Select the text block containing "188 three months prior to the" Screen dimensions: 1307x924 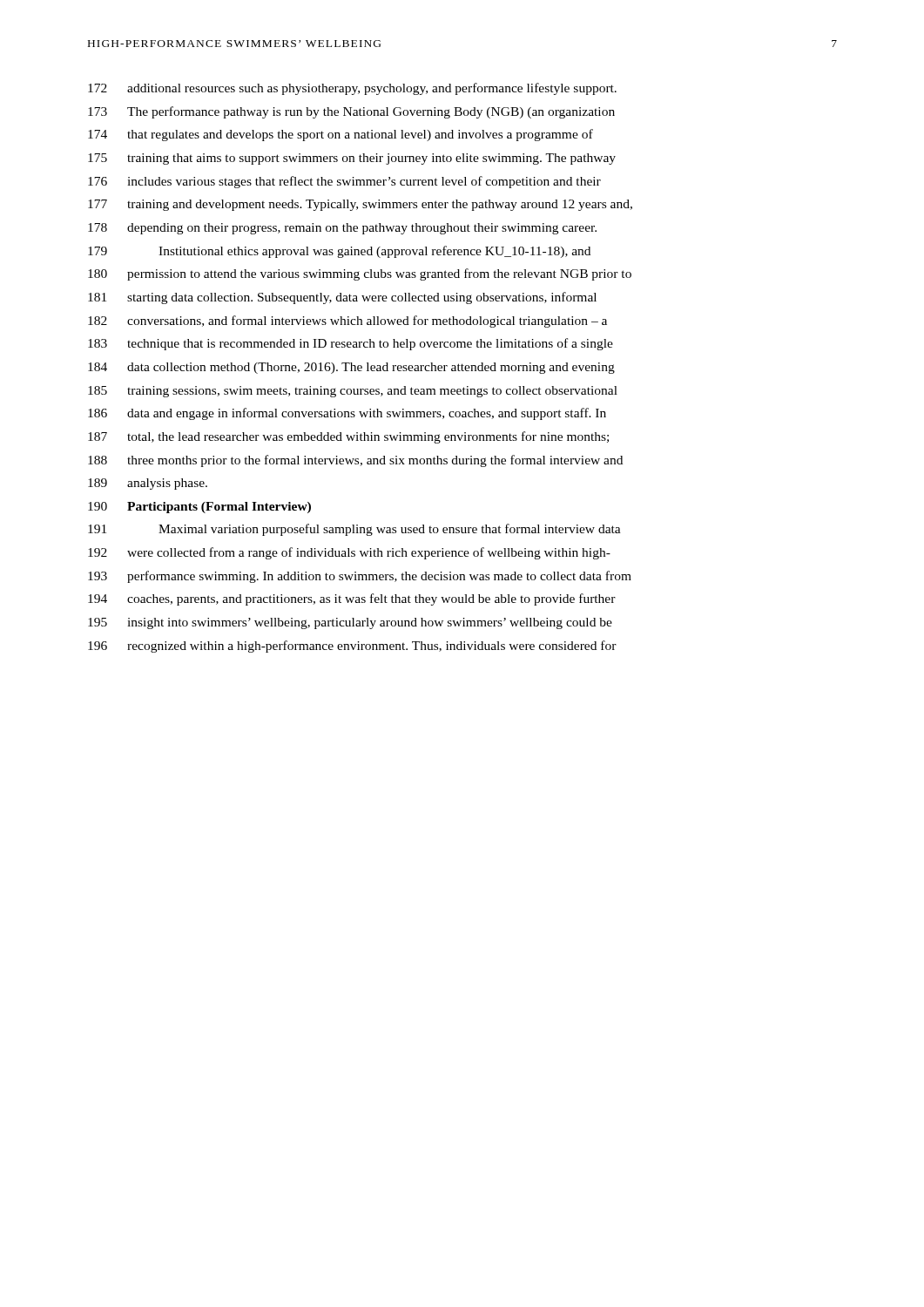pyautogui.click(x=462, y=460)
